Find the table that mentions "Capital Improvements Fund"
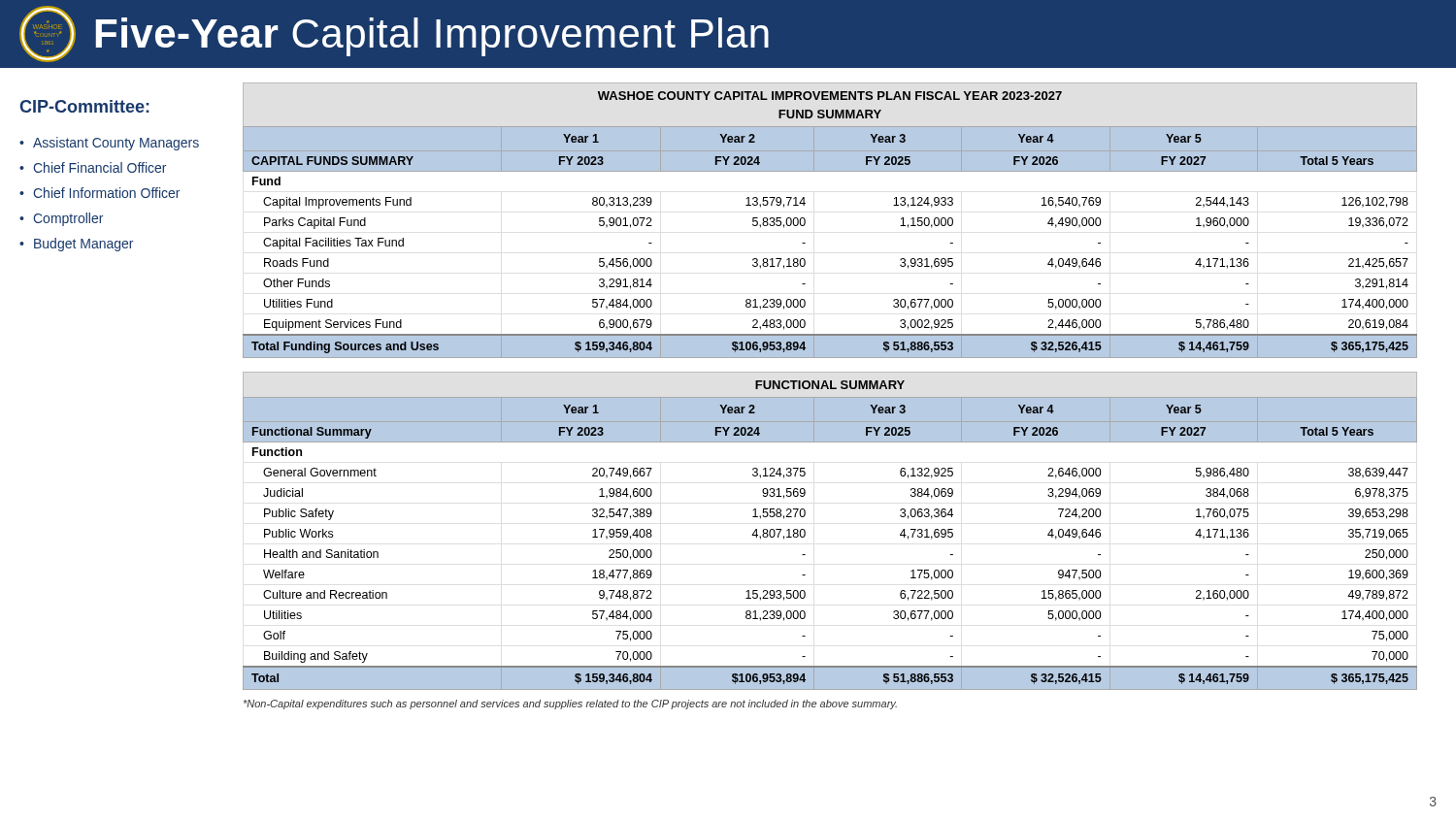The width and height of the screenshot is (1456, 819). 830,220
